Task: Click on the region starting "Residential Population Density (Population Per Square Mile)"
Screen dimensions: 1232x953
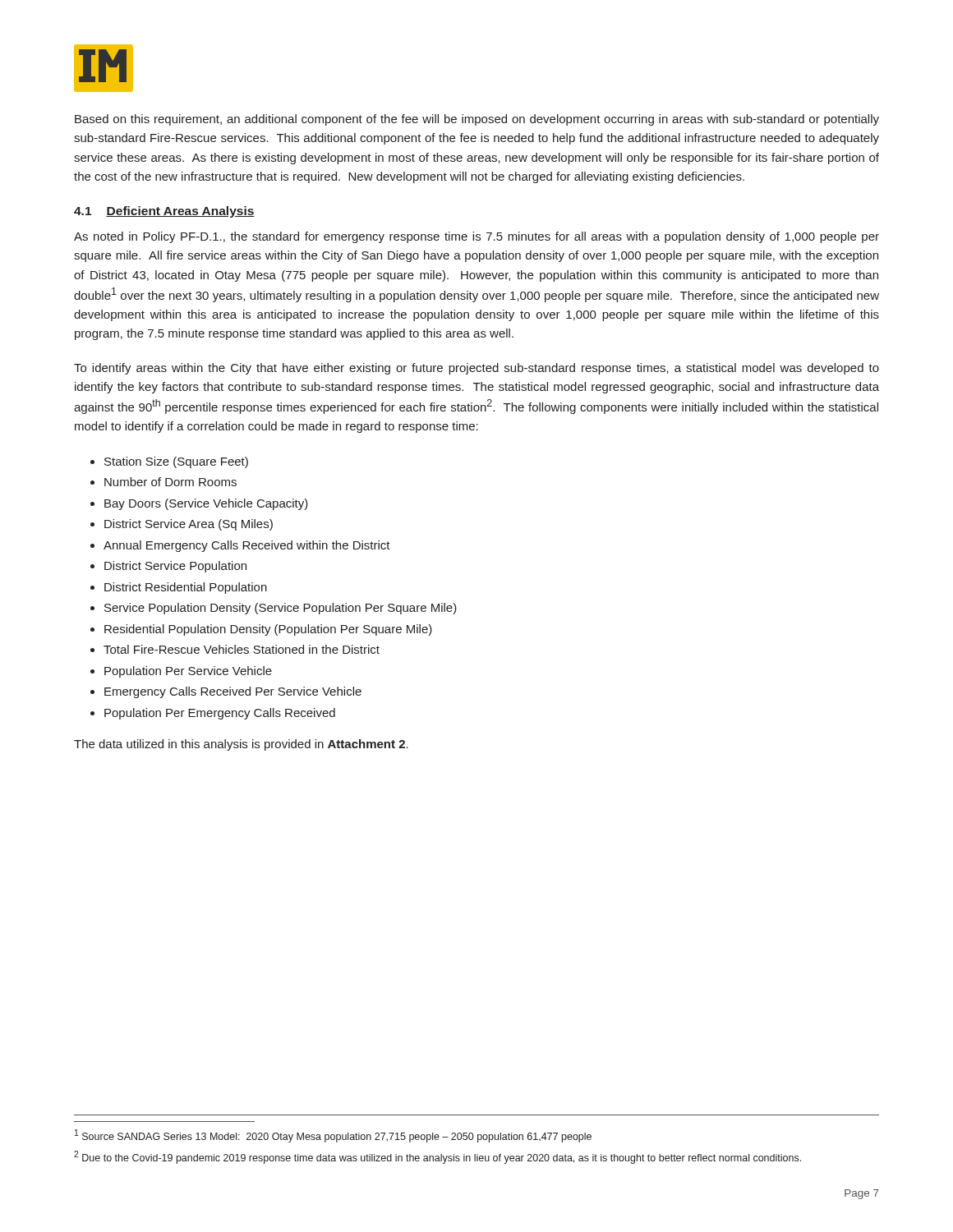Action: click(x=268, y=628)
